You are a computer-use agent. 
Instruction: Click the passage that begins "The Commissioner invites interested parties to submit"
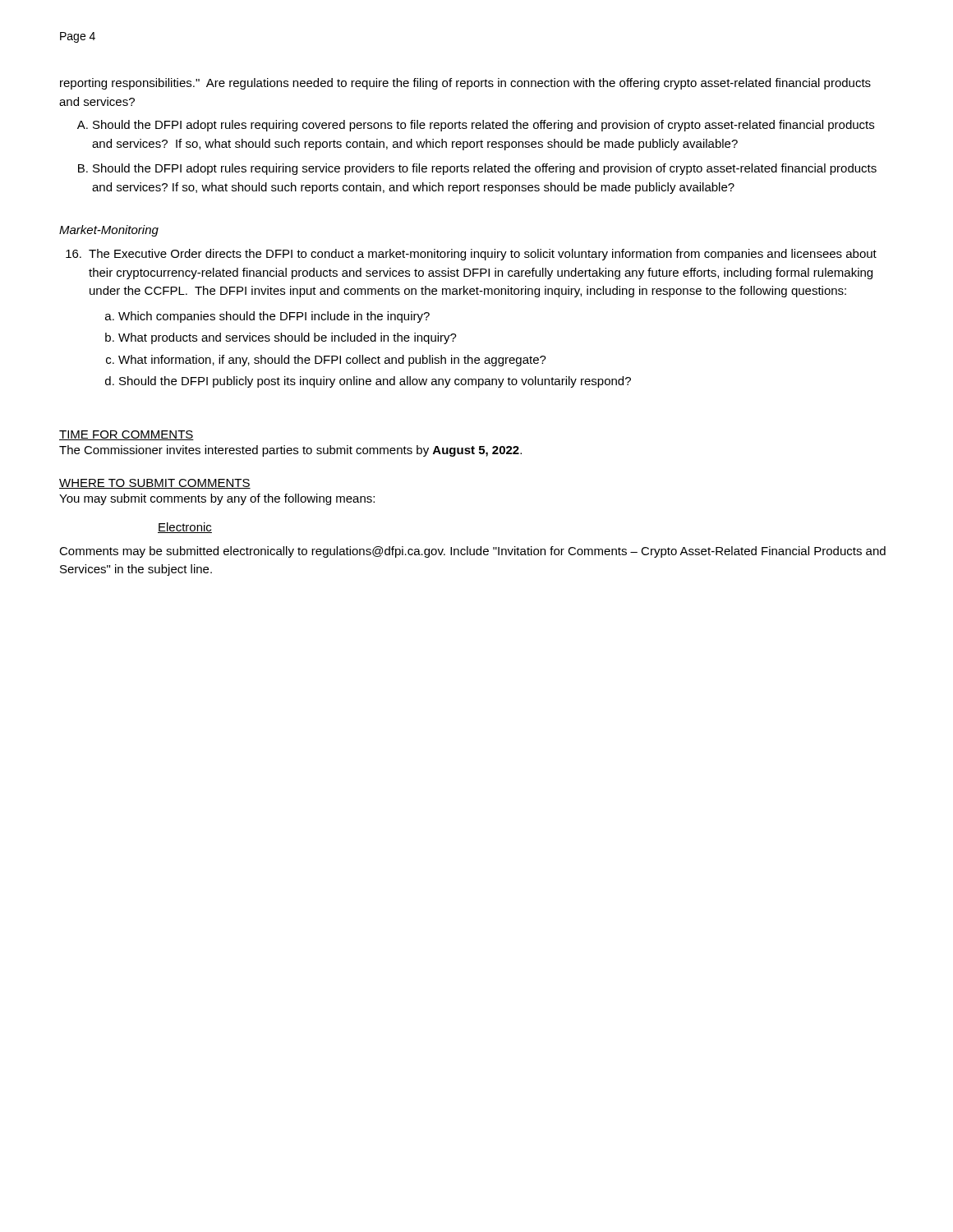coord(291,449)
